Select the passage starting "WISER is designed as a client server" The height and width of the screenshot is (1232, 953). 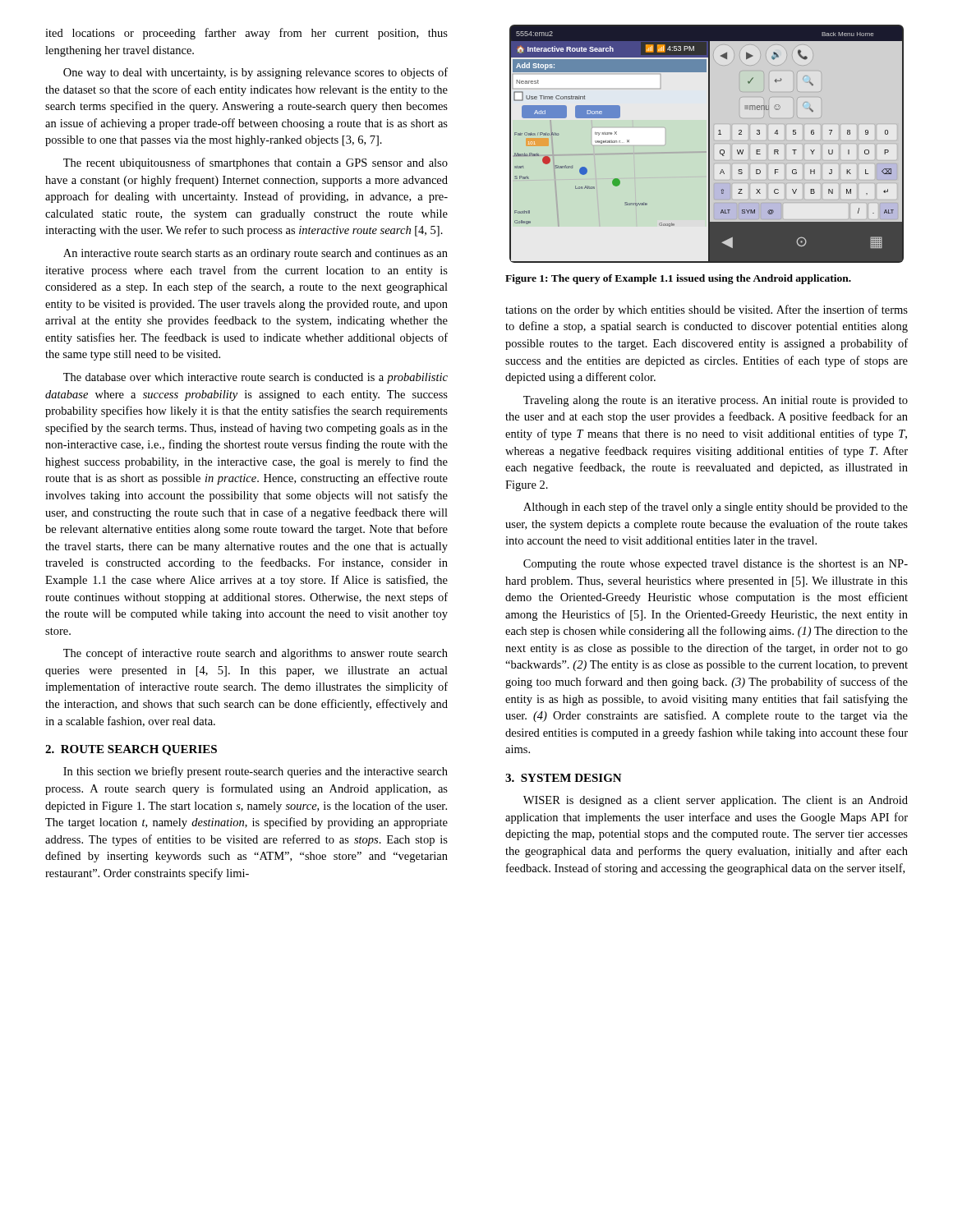(x=707, y=834)
